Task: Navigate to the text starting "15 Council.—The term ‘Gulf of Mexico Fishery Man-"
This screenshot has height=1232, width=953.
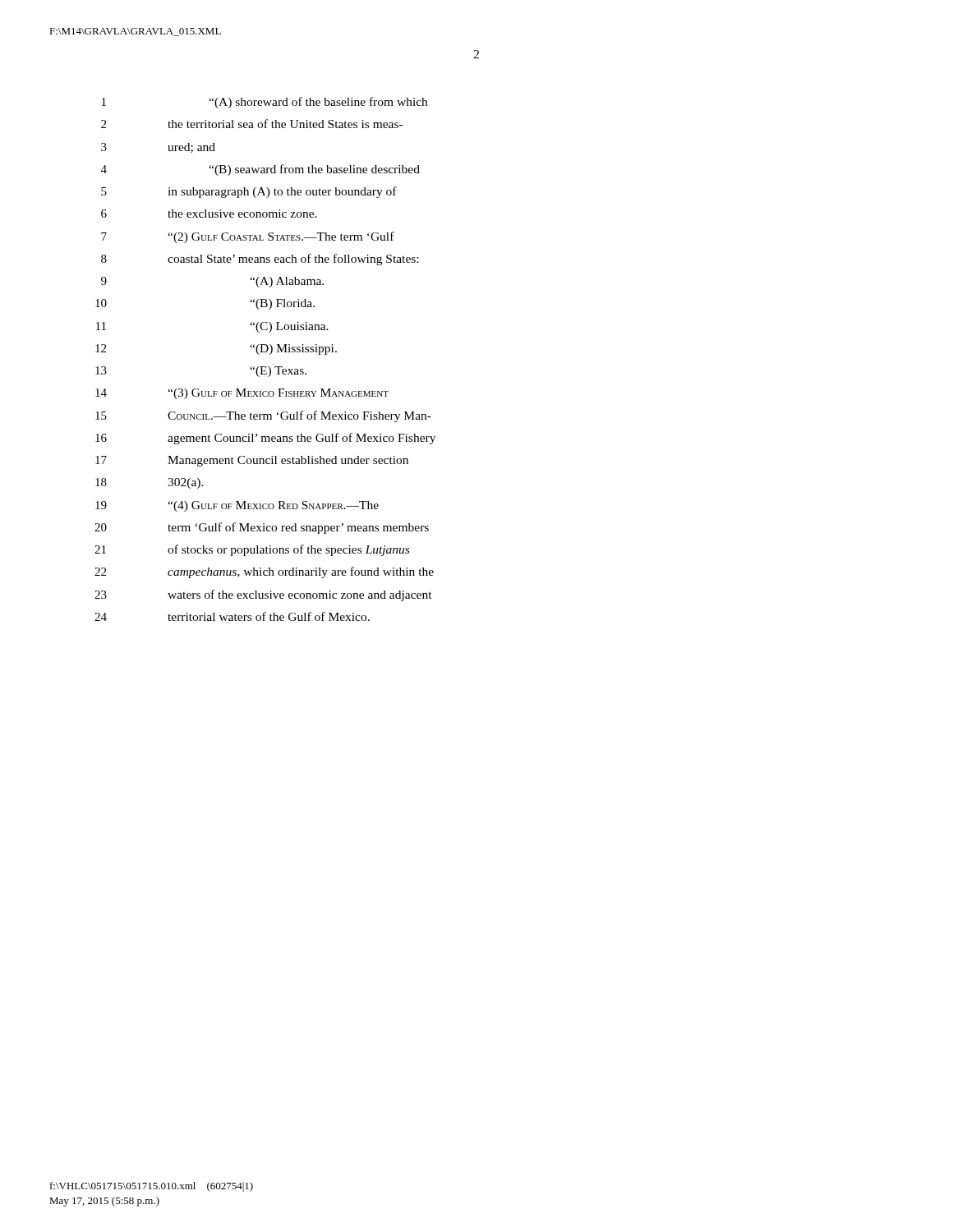Action: tap(263, 416)
